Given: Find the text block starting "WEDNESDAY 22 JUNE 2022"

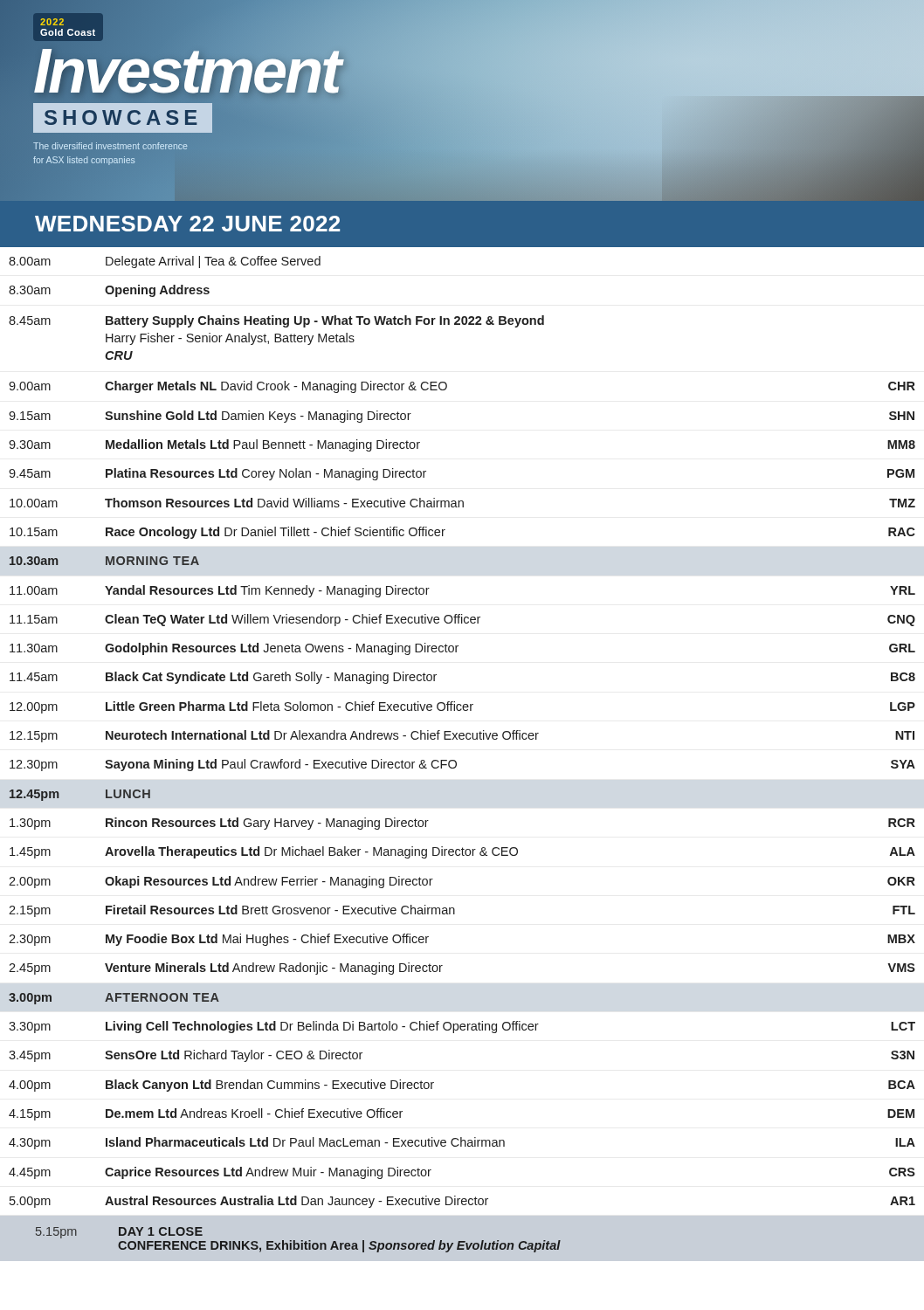Looking at the screenshot, I should tap(188, 224).
